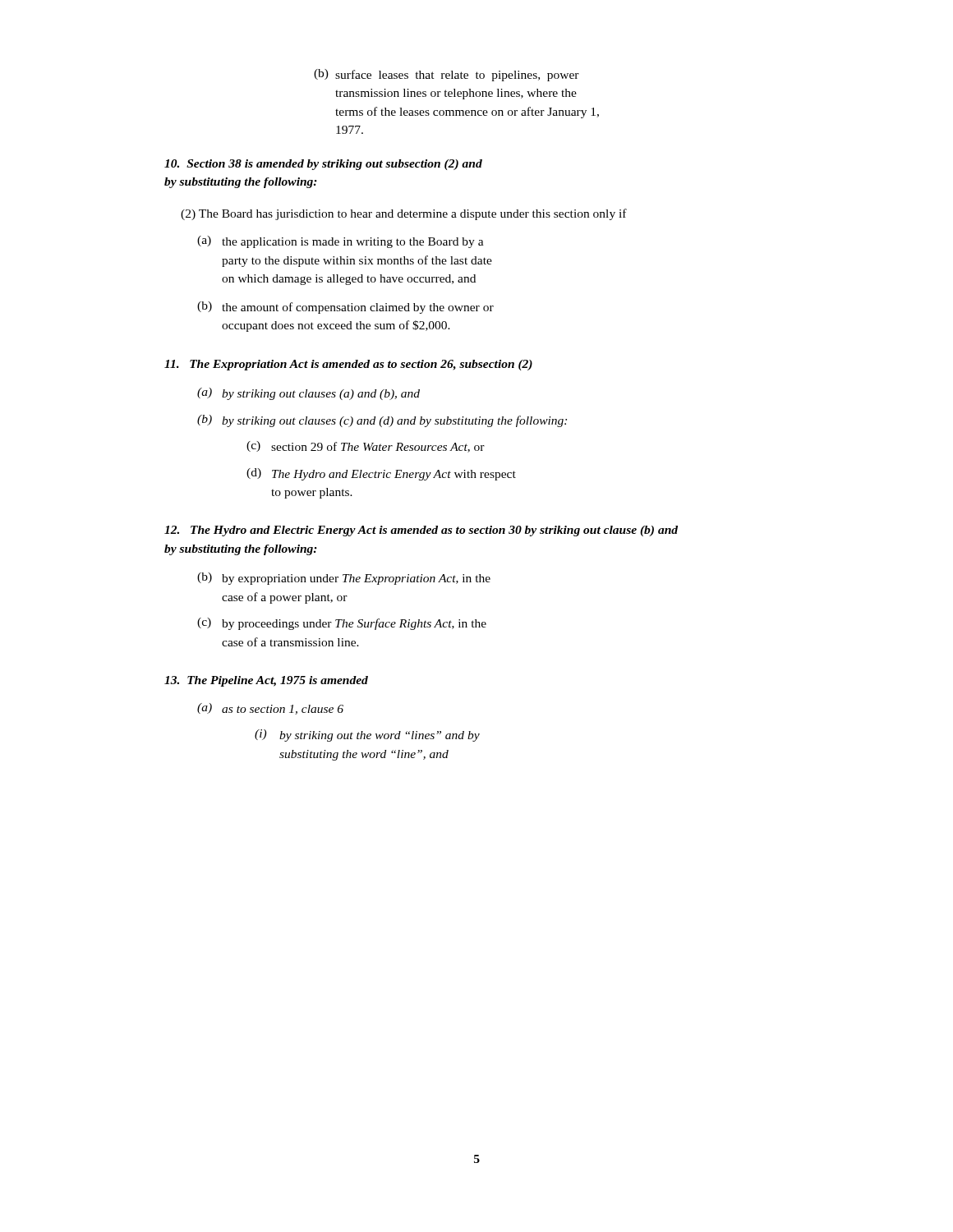The height and width of the screenshot is (1232, 953).
Task: Navigate to the region starting "(b) surface leases"
Action: pos(423,103)
